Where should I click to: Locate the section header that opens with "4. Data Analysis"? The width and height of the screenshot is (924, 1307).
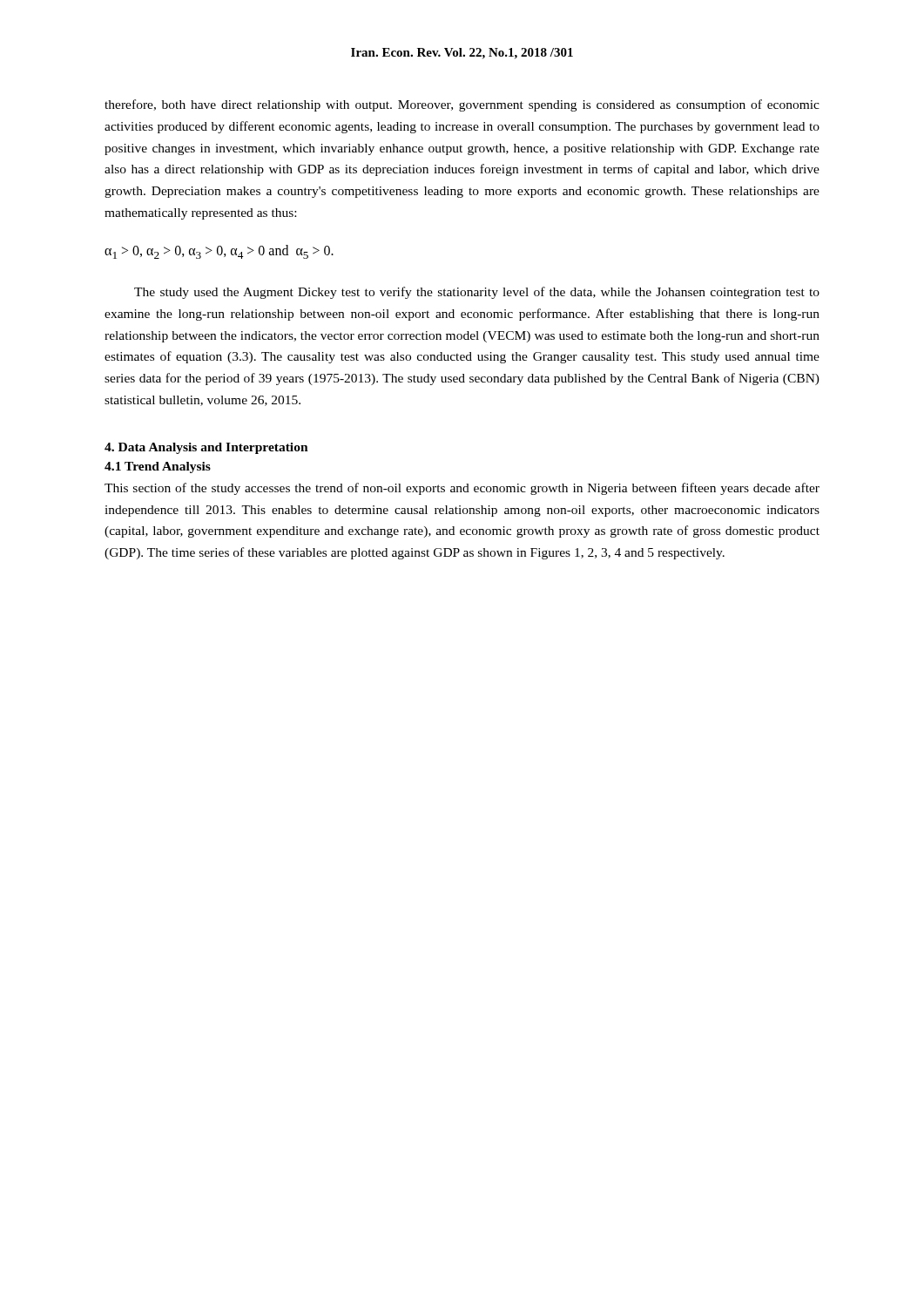coord(206,446)
